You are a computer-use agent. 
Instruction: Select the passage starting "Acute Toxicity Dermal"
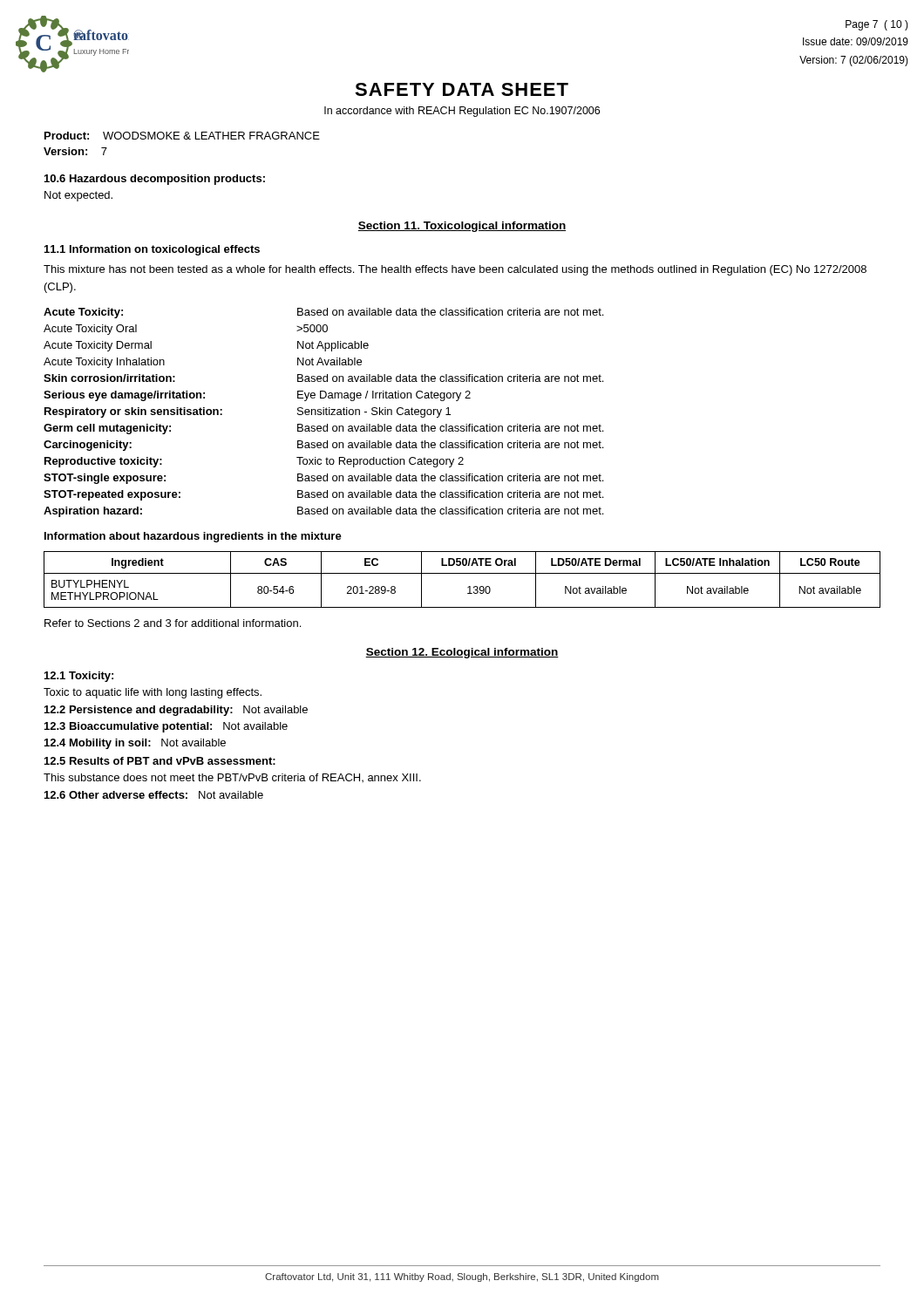[x=97, y=346]
